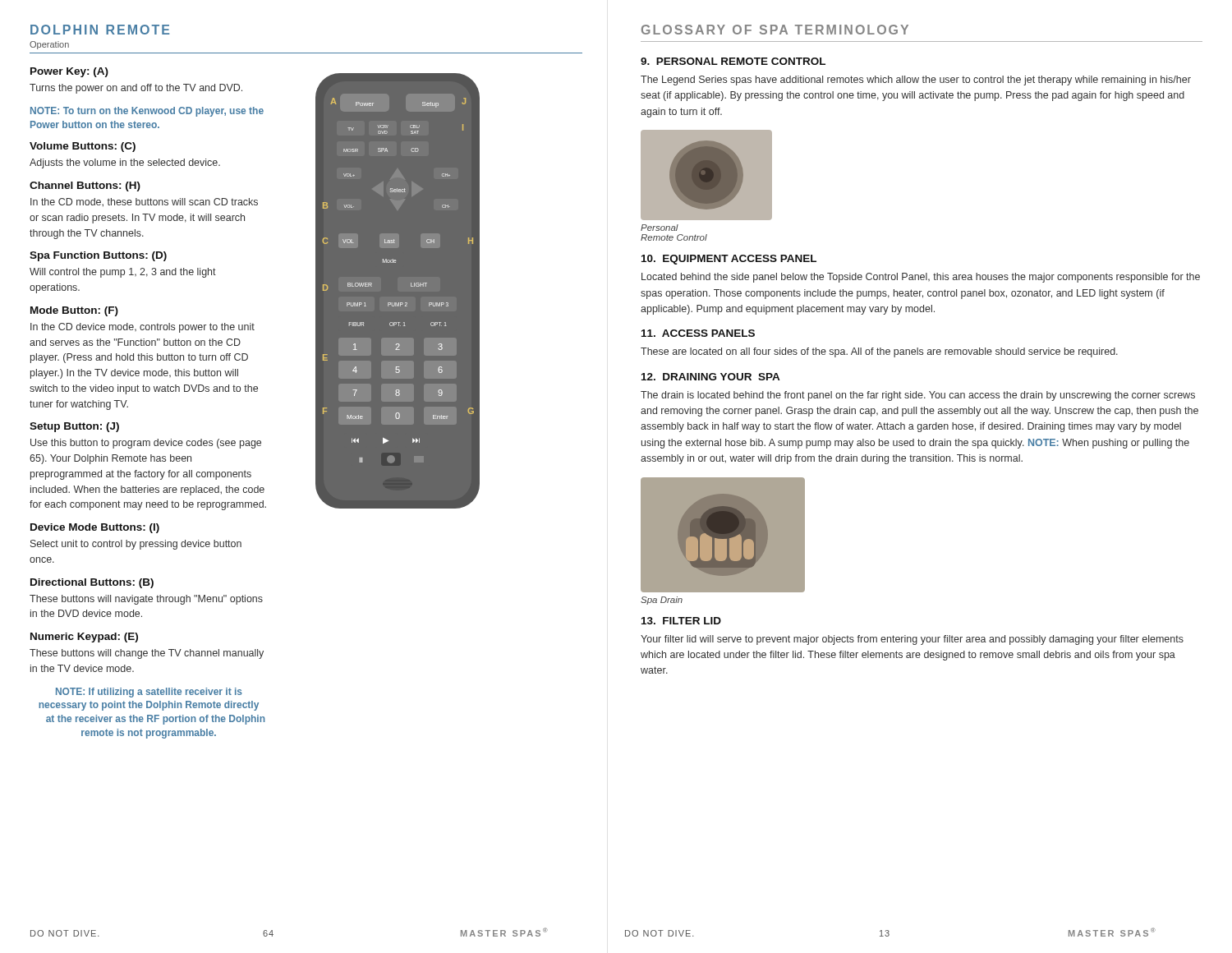Select the text block that says "Adjusts the volume in"

pos(149,163)
